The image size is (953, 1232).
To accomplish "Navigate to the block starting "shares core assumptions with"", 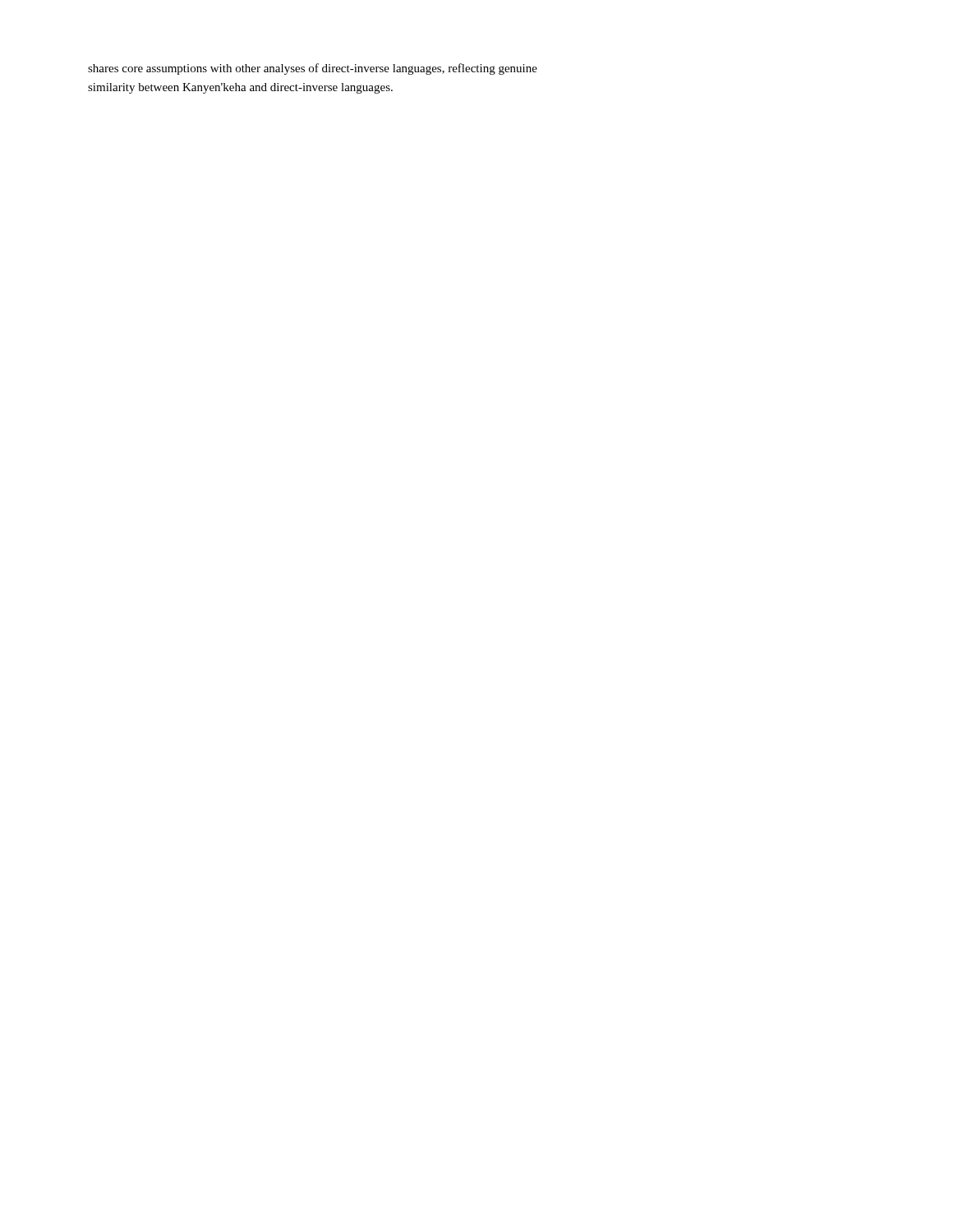I will 313,77.
